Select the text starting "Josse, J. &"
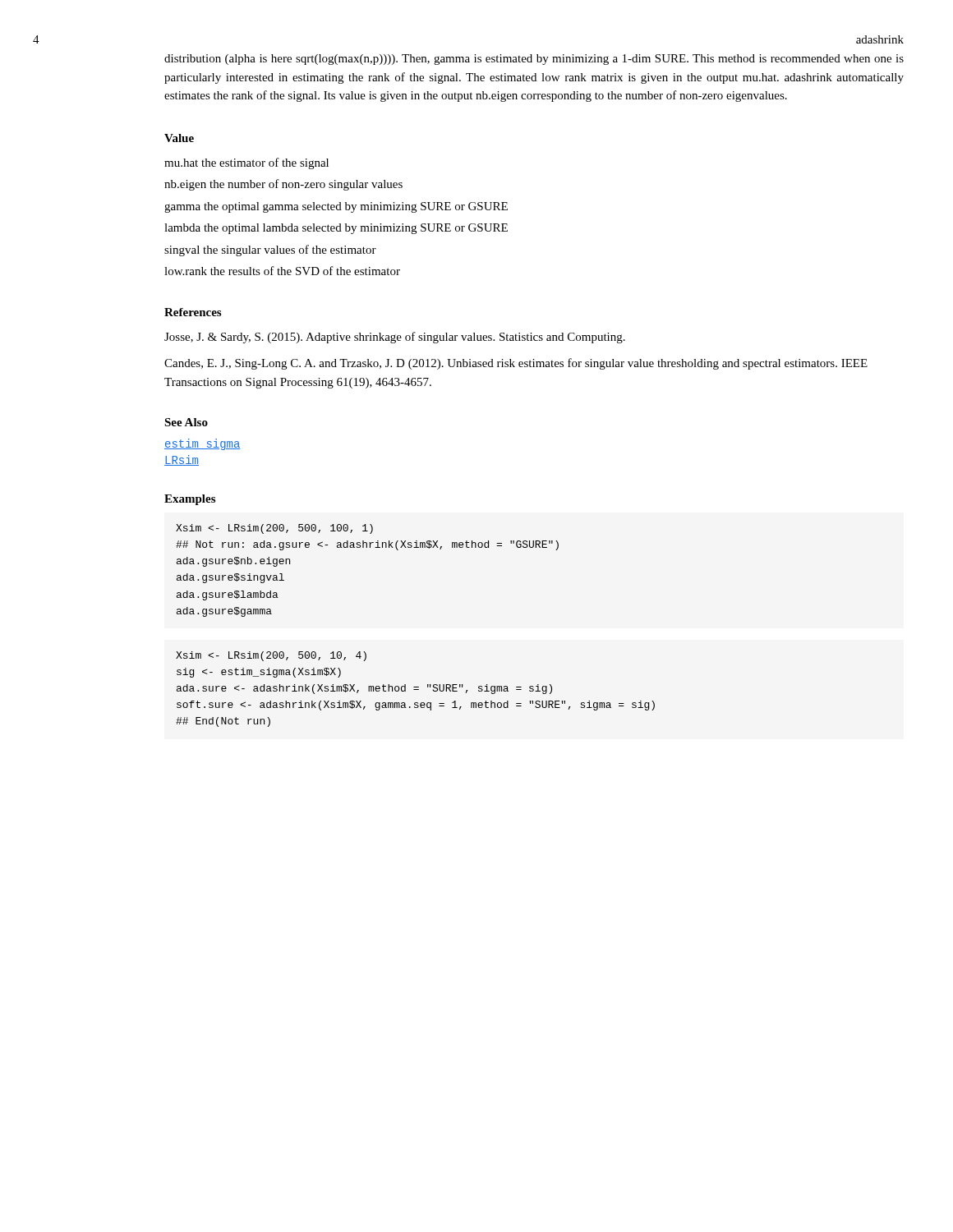This screenshot has width=953, height=1232. [395, 336]
